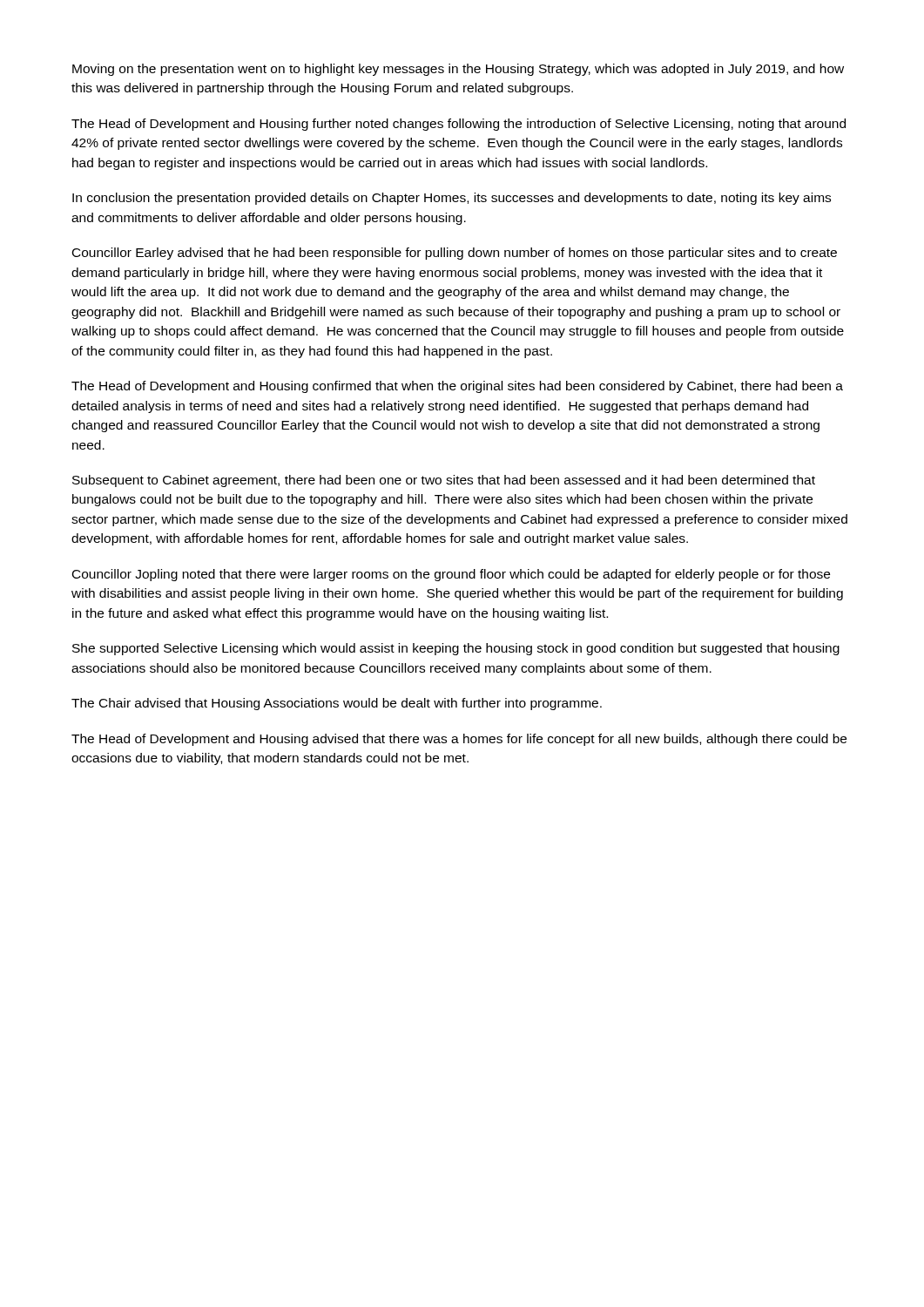Click on the text block with the text "Subsequent to Cabinet agreement, there"

point(460,509)
